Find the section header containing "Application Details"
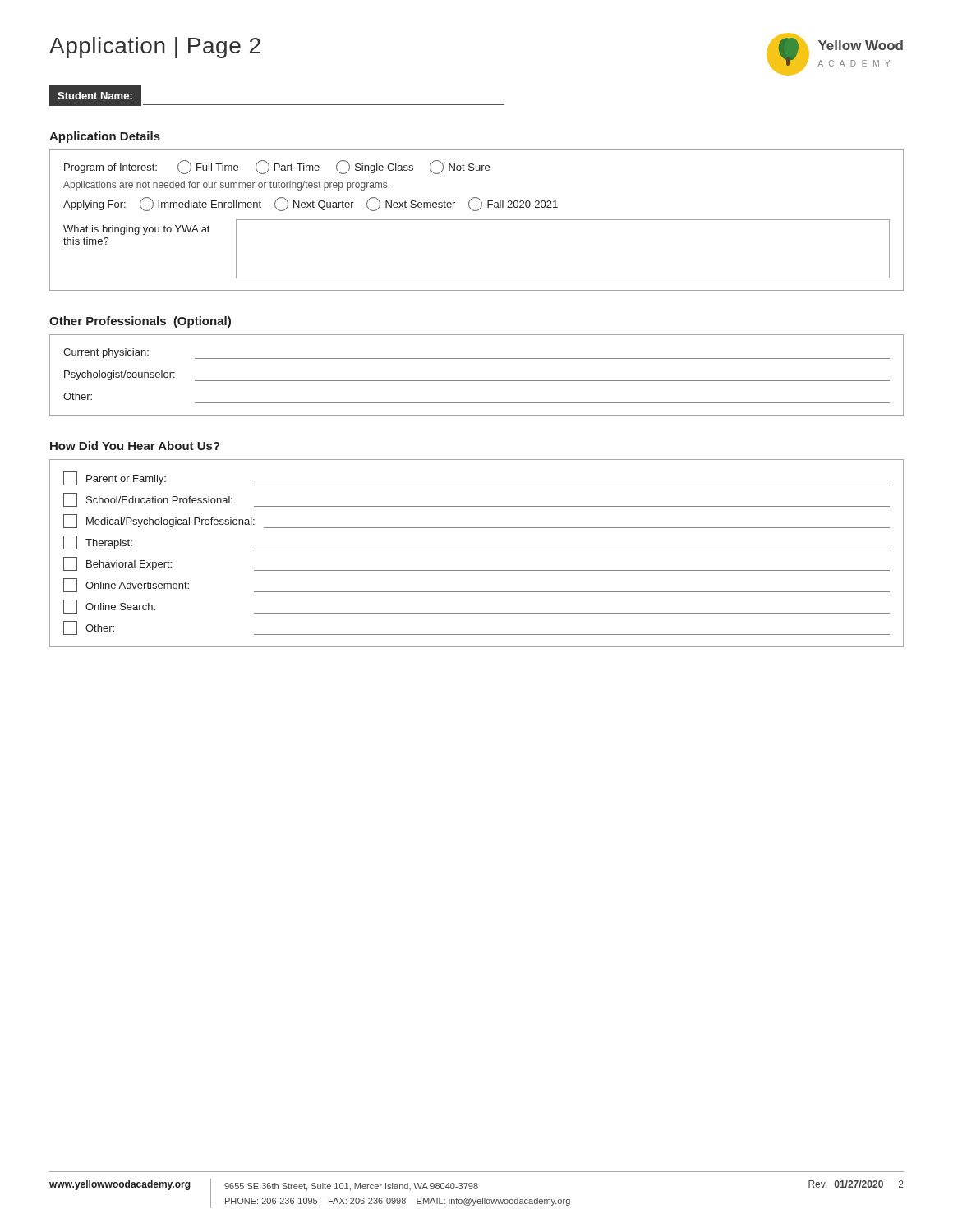The width and height of the screenshot is (953, 1232). click(x=105, y=136)
